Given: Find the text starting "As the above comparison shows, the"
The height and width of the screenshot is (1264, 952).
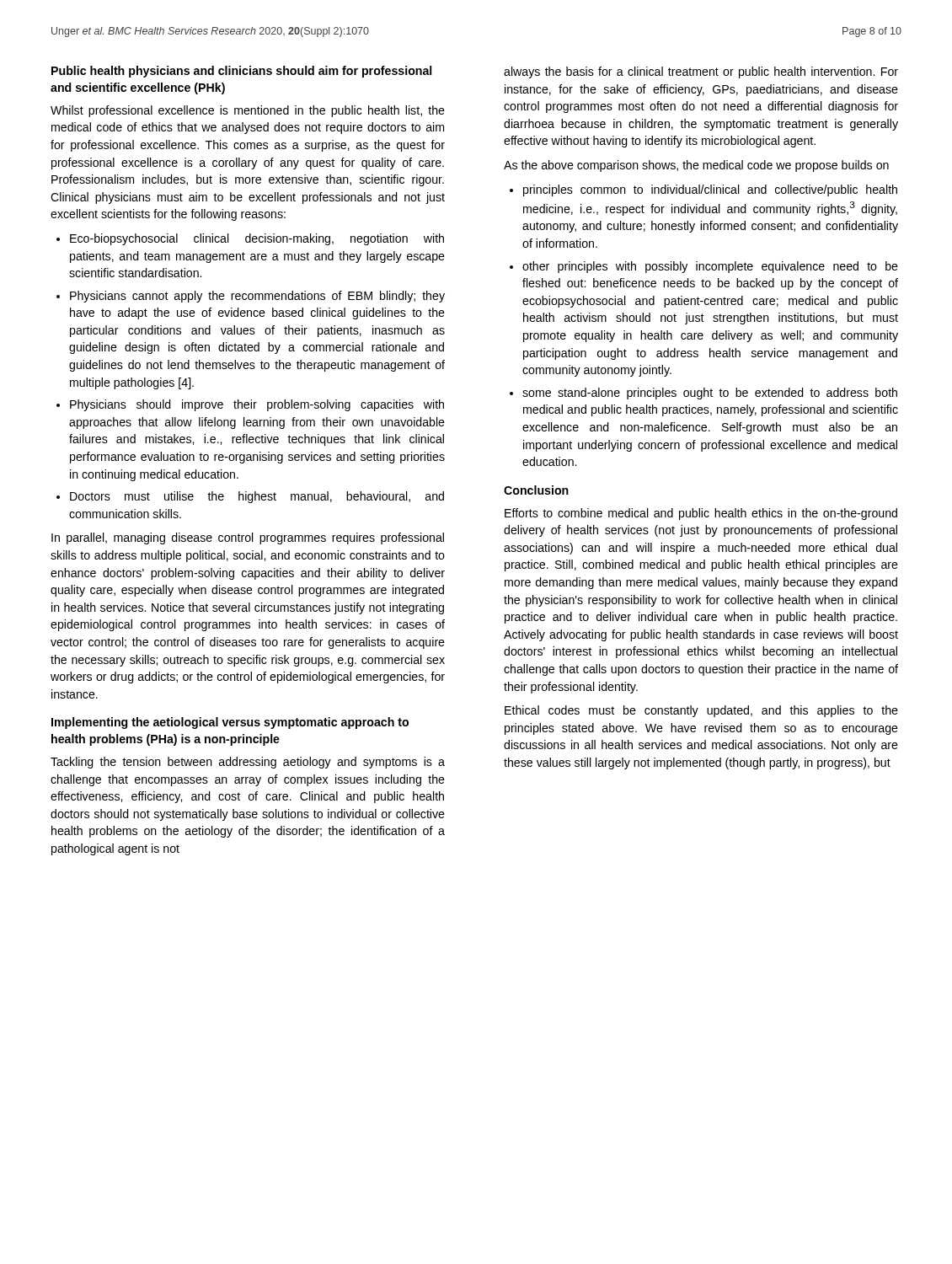Looking at the screenshot, I should pyautogui.click(x=696, y=165).
